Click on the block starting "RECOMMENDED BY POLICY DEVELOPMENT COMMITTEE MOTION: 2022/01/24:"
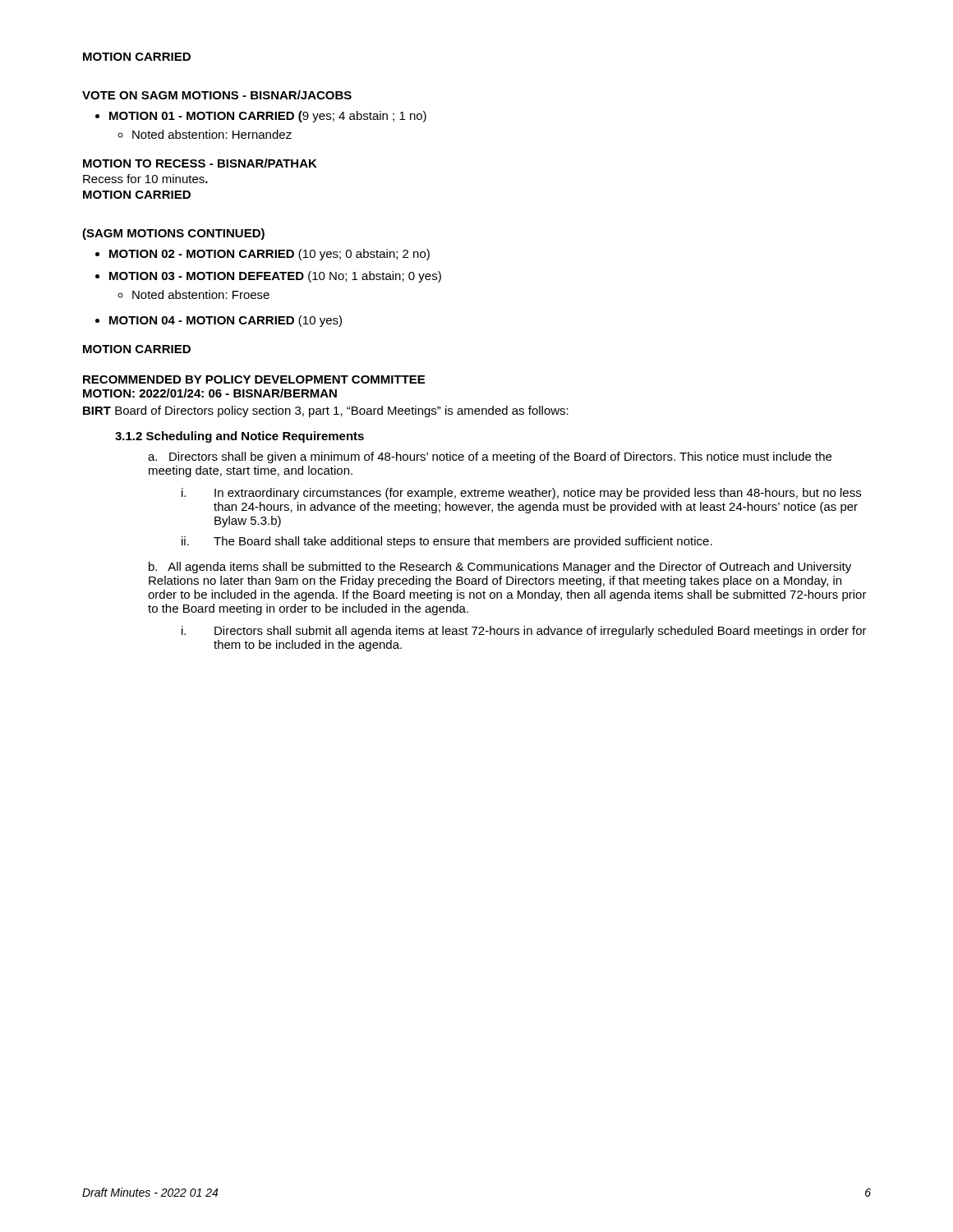Viewport: 953px width, 1232px height. pyautogui.click(x=254, y=386)
